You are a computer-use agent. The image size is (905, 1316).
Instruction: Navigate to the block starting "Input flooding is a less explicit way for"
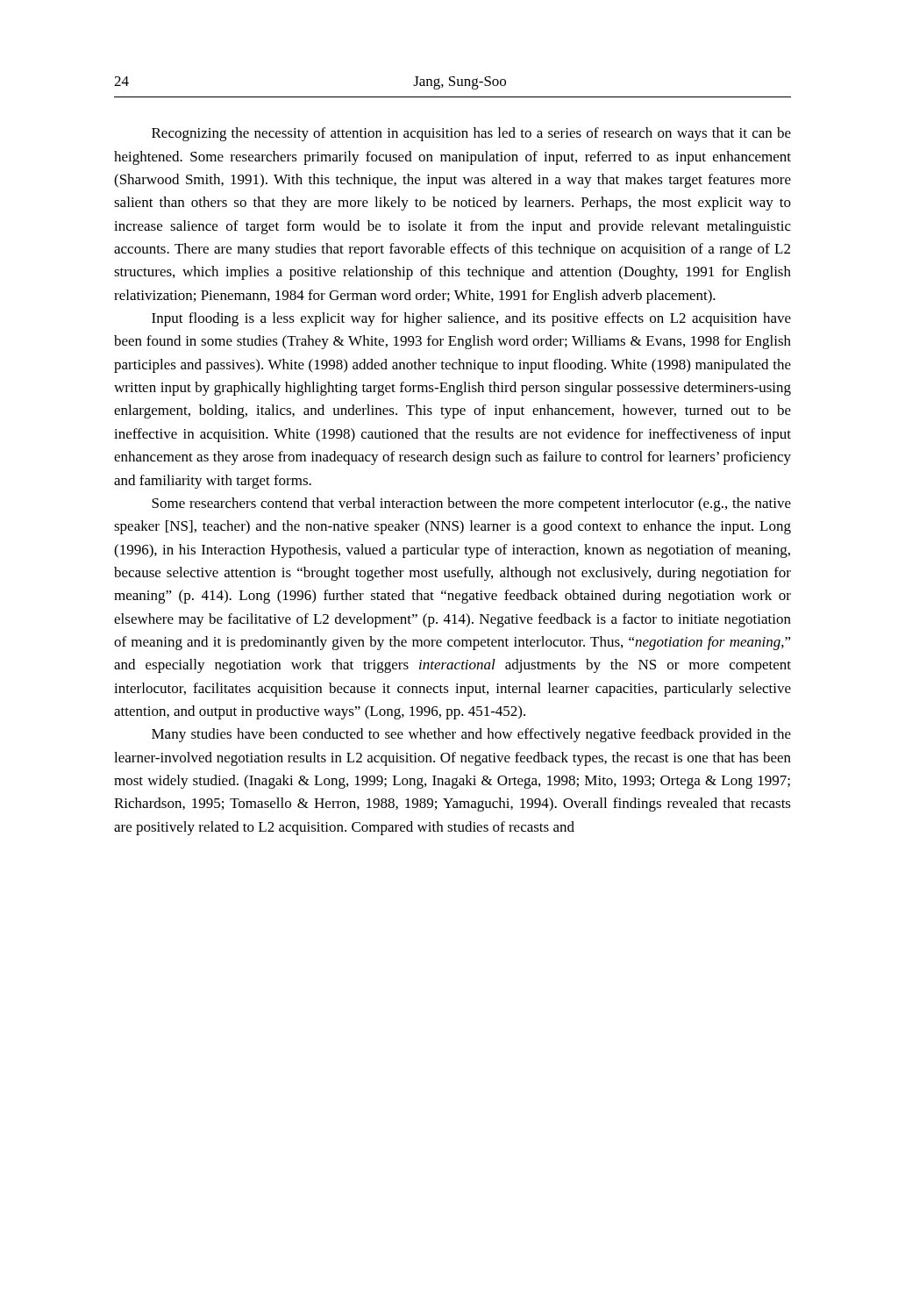pyautogui.click(x=452, y=400)
